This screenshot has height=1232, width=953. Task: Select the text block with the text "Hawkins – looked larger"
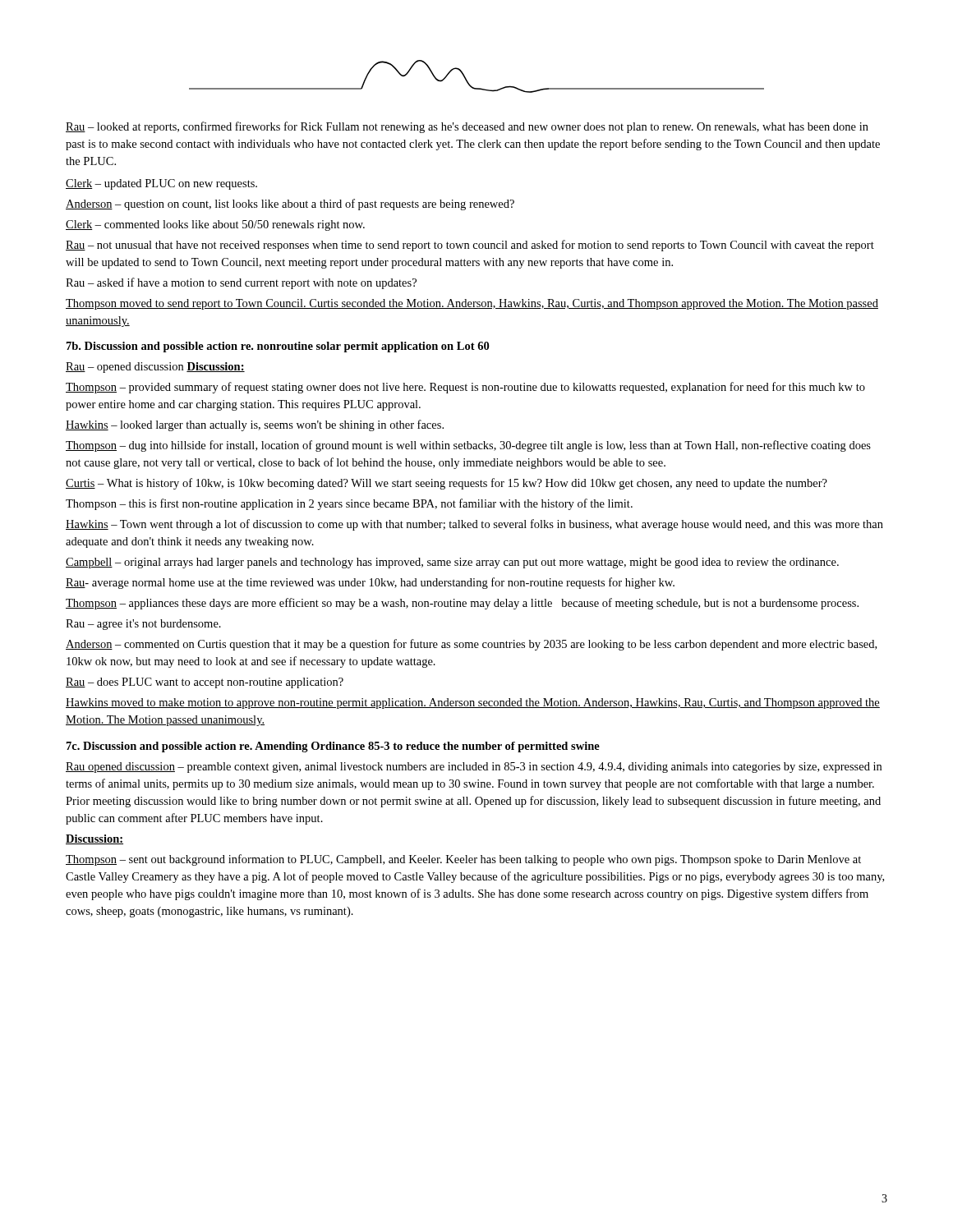tap(255, 425)
